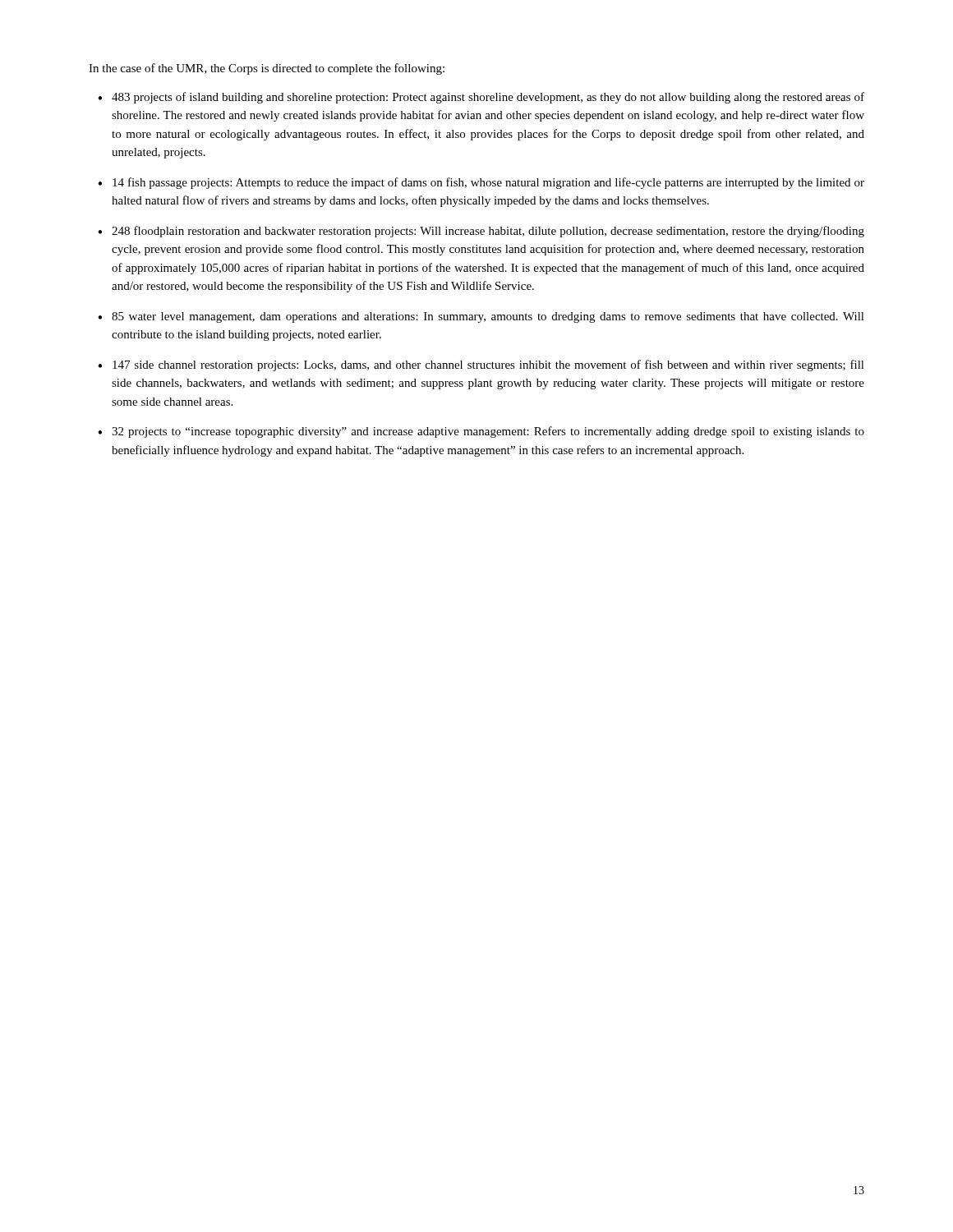Viewport: 953px width, 1232px height.
Task: Locate the block of text that opens with "• 85 water level management, dam"
Action: (476, 325)
